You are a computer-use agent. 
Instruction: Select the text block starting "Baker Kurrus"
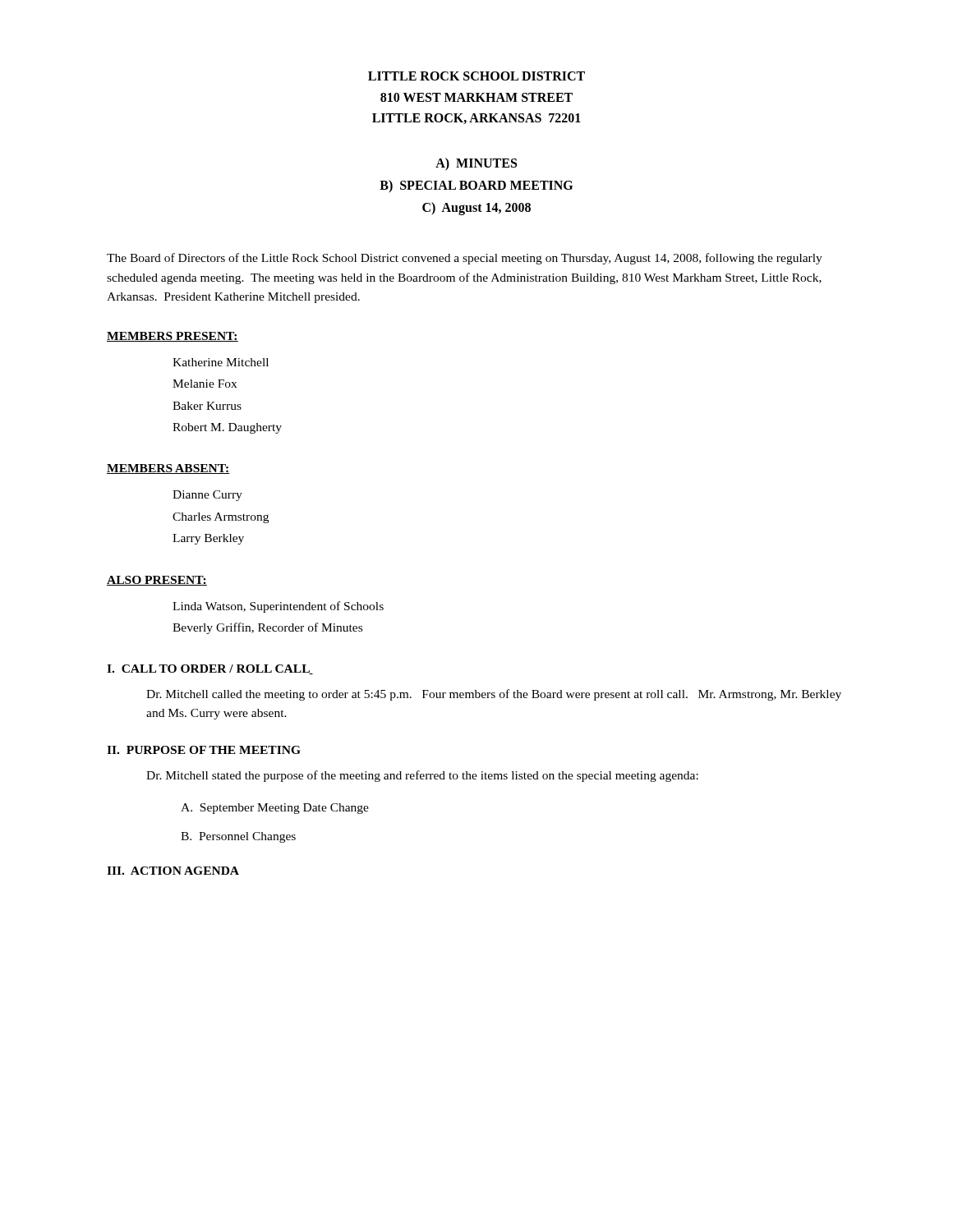[x=207, y=405]
